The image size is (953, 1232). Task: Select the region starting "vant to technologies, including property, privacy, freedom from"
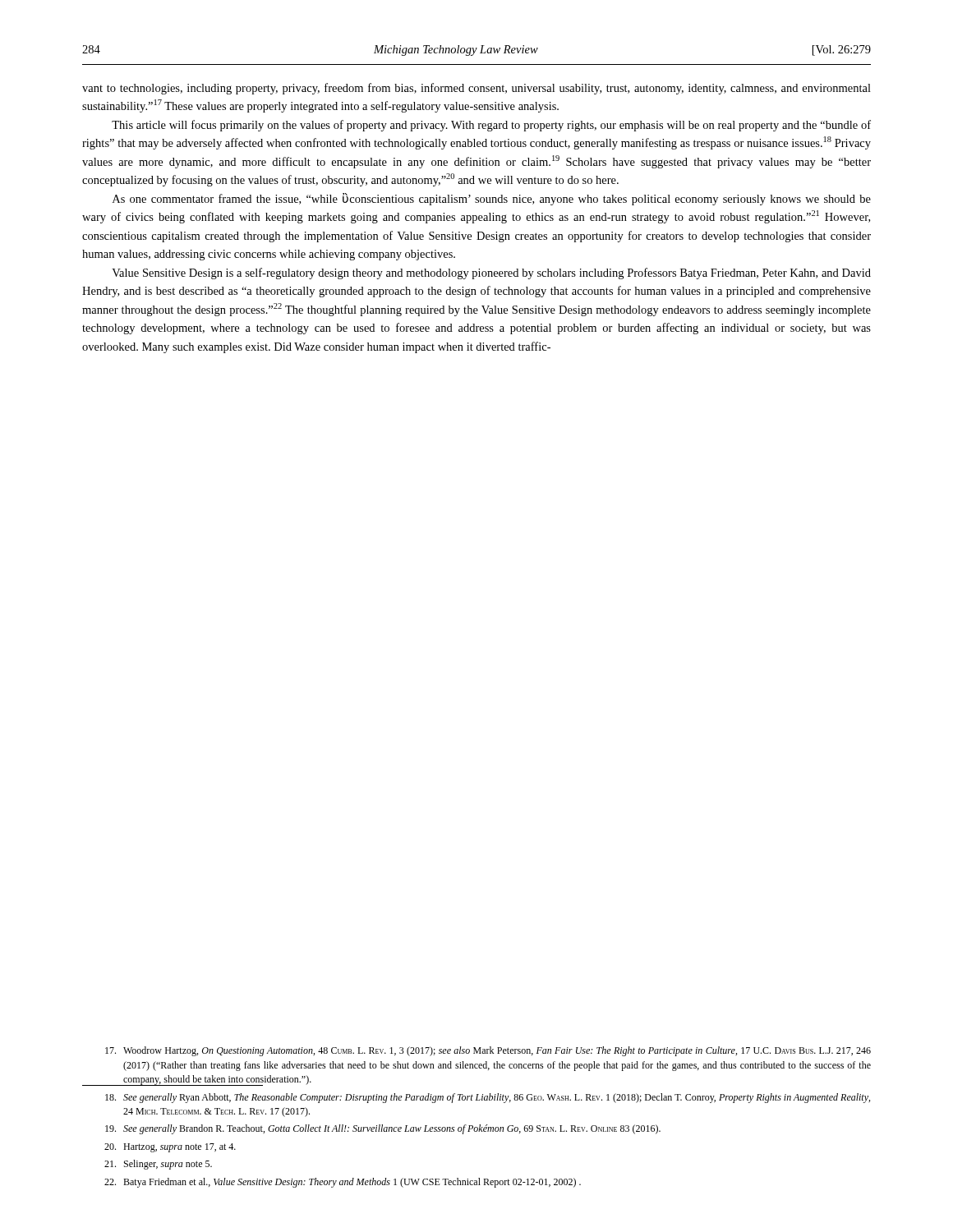point(476,97)
